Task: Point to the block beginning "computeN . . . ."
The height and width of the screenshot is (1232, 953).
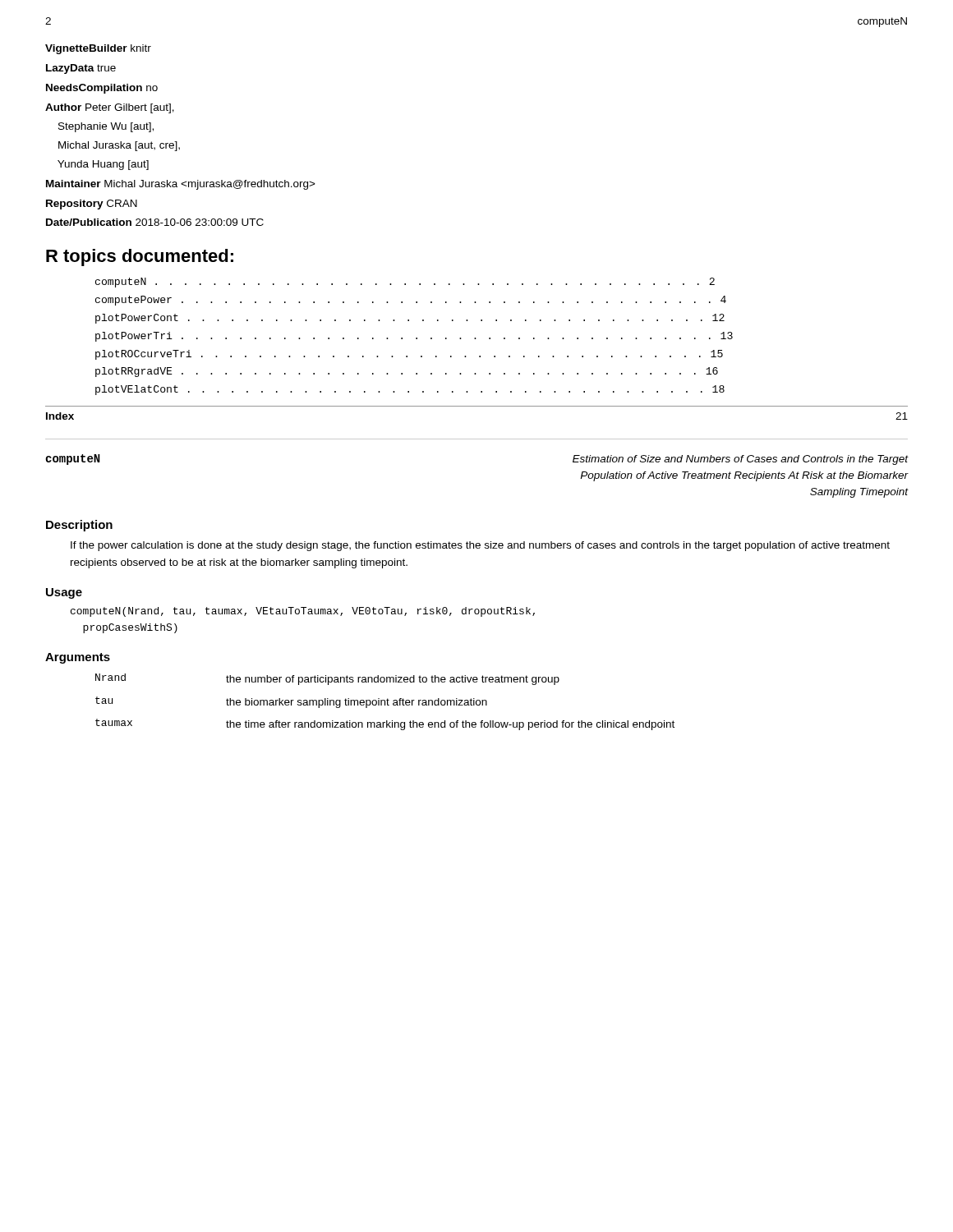Action: click(405, 282)
